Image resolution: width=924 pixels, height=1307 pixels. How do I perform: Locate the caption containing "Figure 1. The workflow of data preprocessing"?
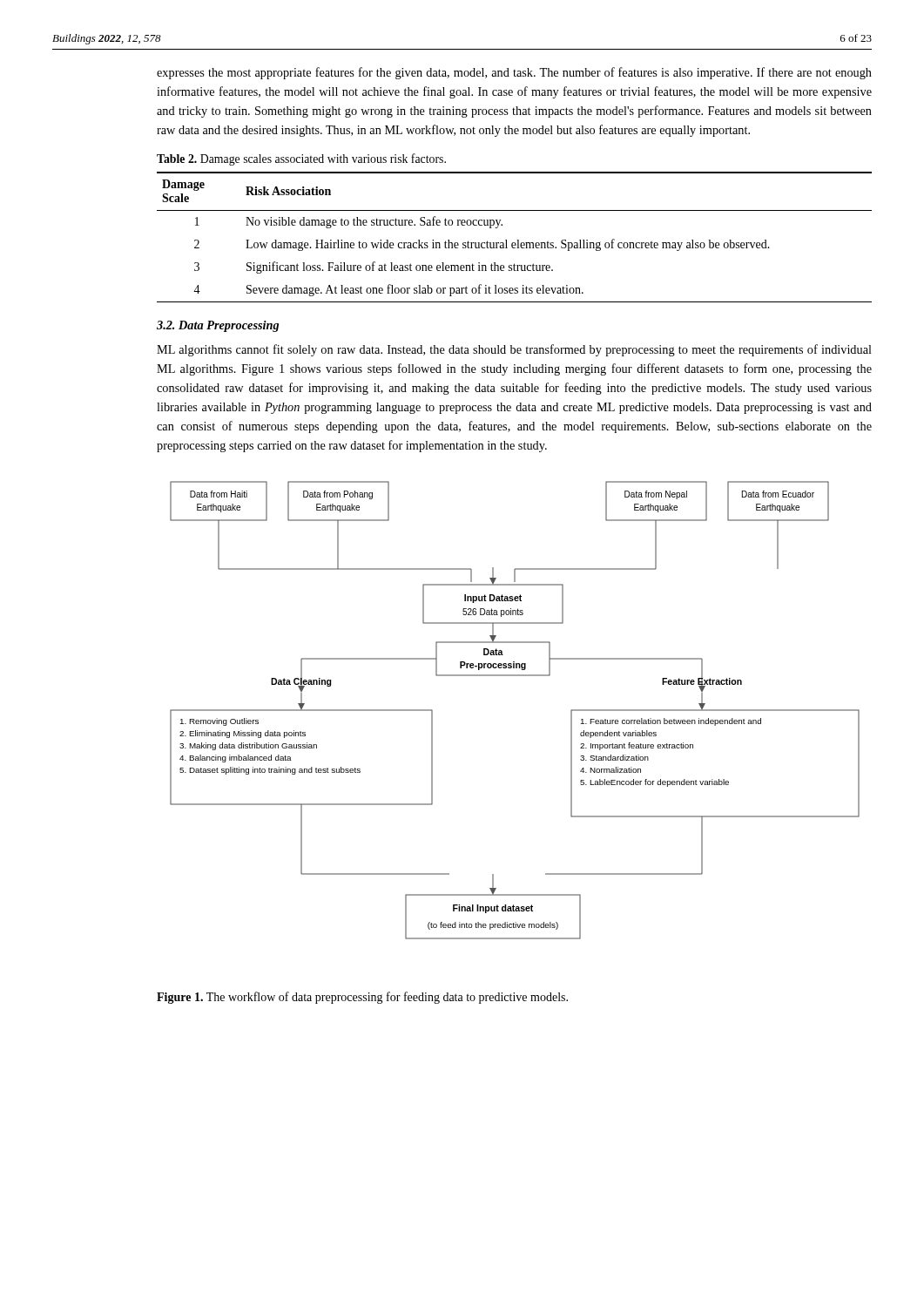click(363, 997)
